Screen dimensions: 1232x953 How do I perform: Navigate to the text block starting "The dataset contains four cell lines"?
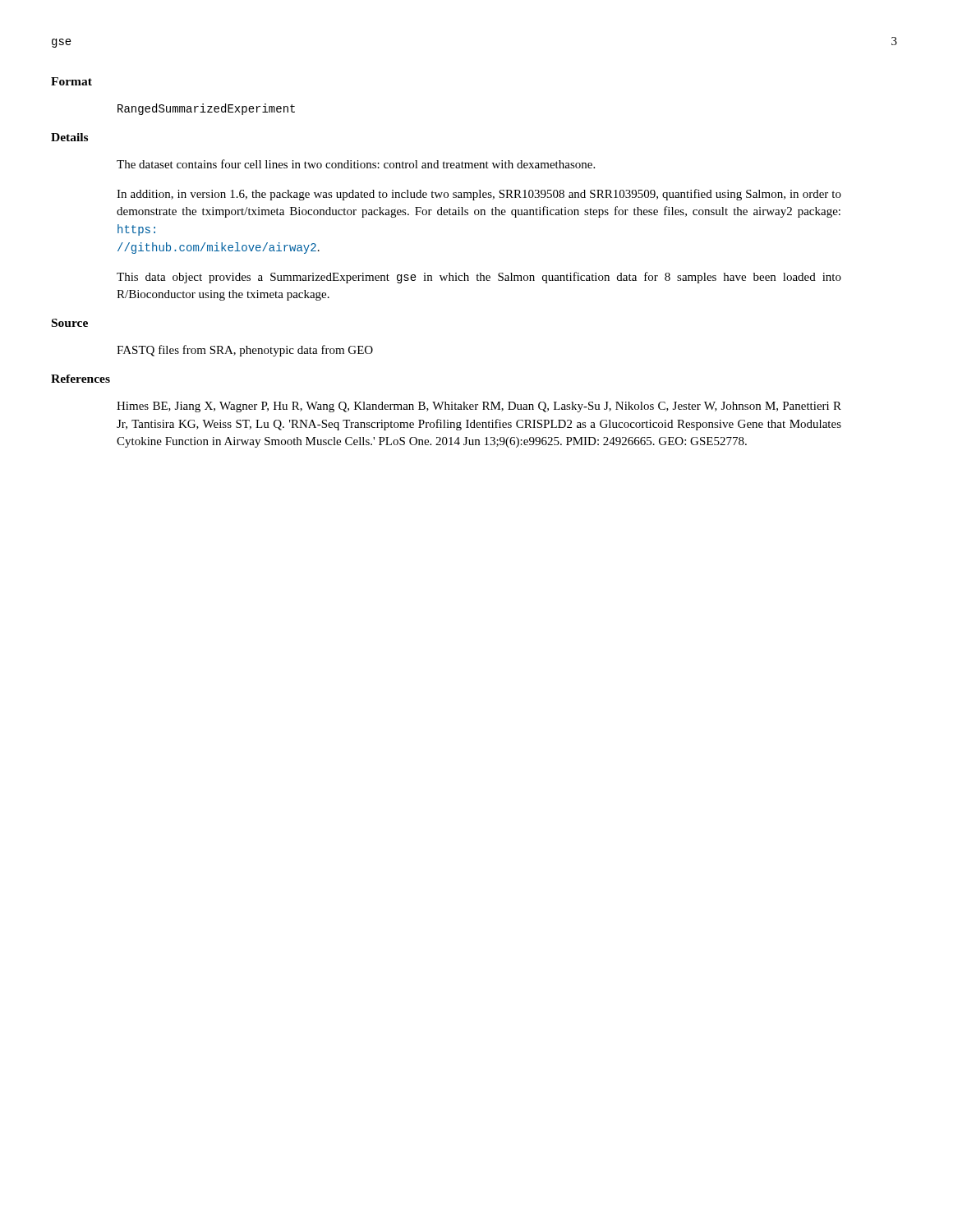(x=479, y=165)
